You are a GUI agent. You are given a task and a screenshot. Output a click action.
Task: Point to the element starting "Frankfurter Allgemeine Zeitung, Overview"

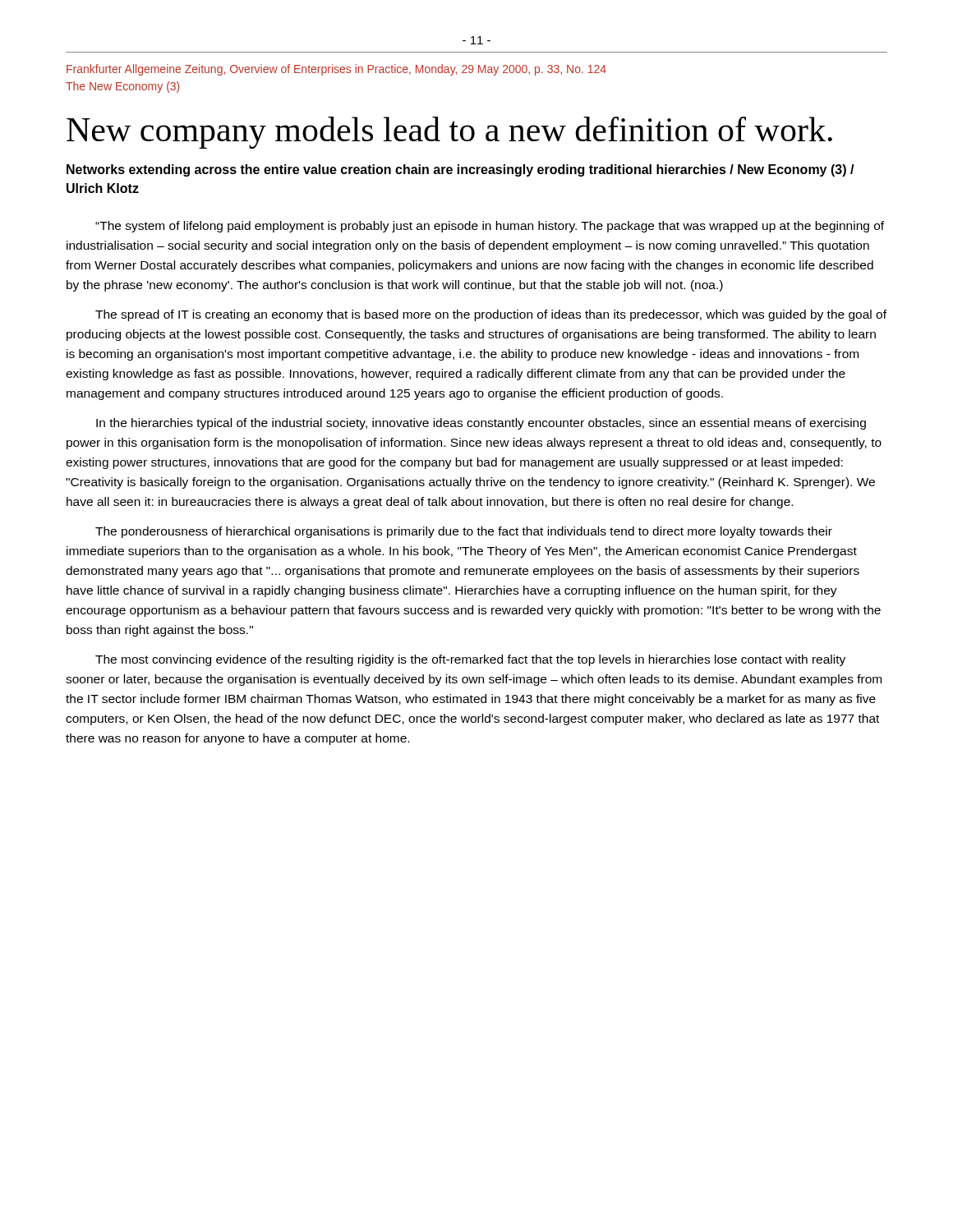pyautogui.click(x=336, y=78)
